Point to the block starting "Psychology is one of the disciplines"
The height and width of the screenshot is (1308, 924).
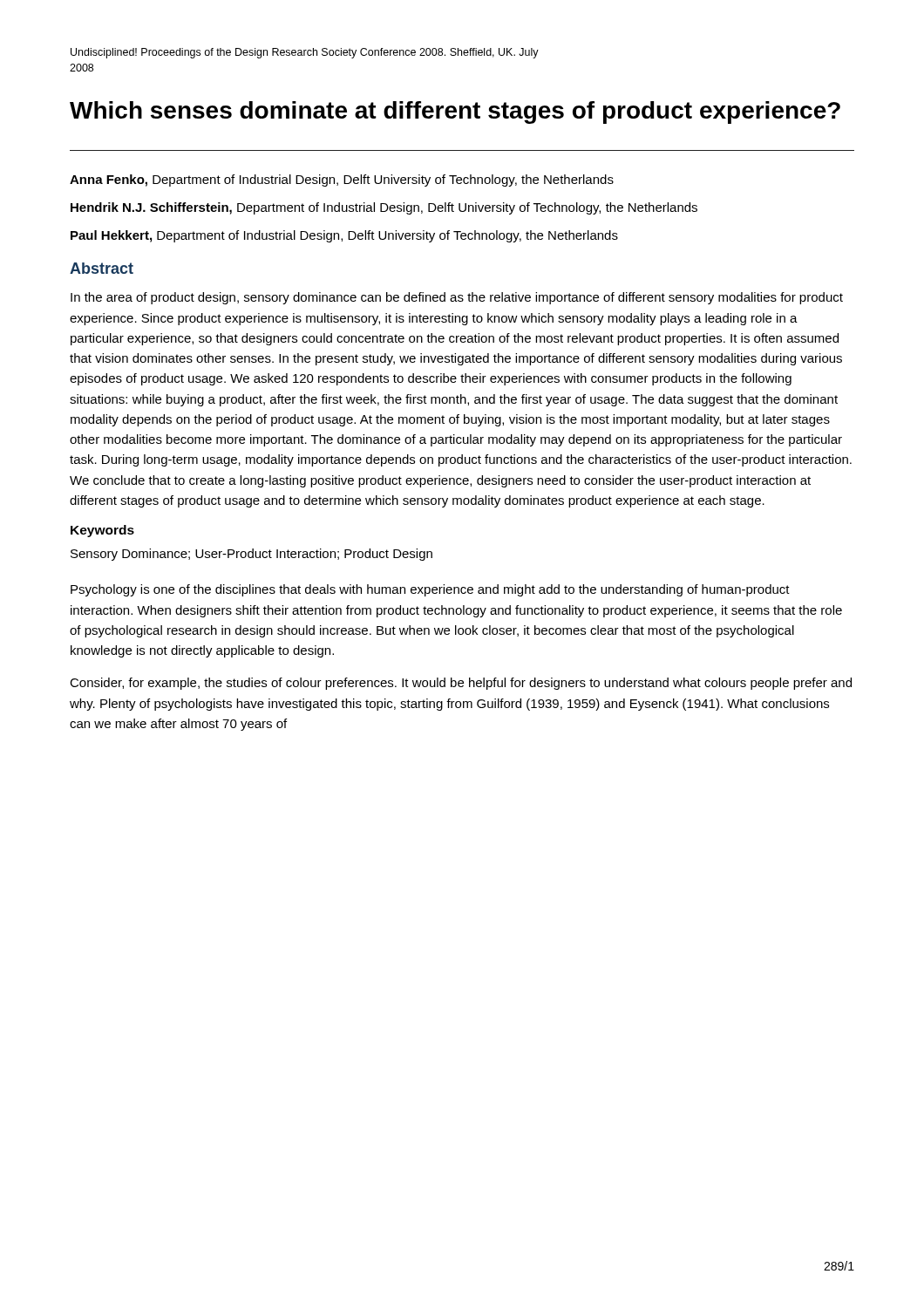tap(456, 620)
